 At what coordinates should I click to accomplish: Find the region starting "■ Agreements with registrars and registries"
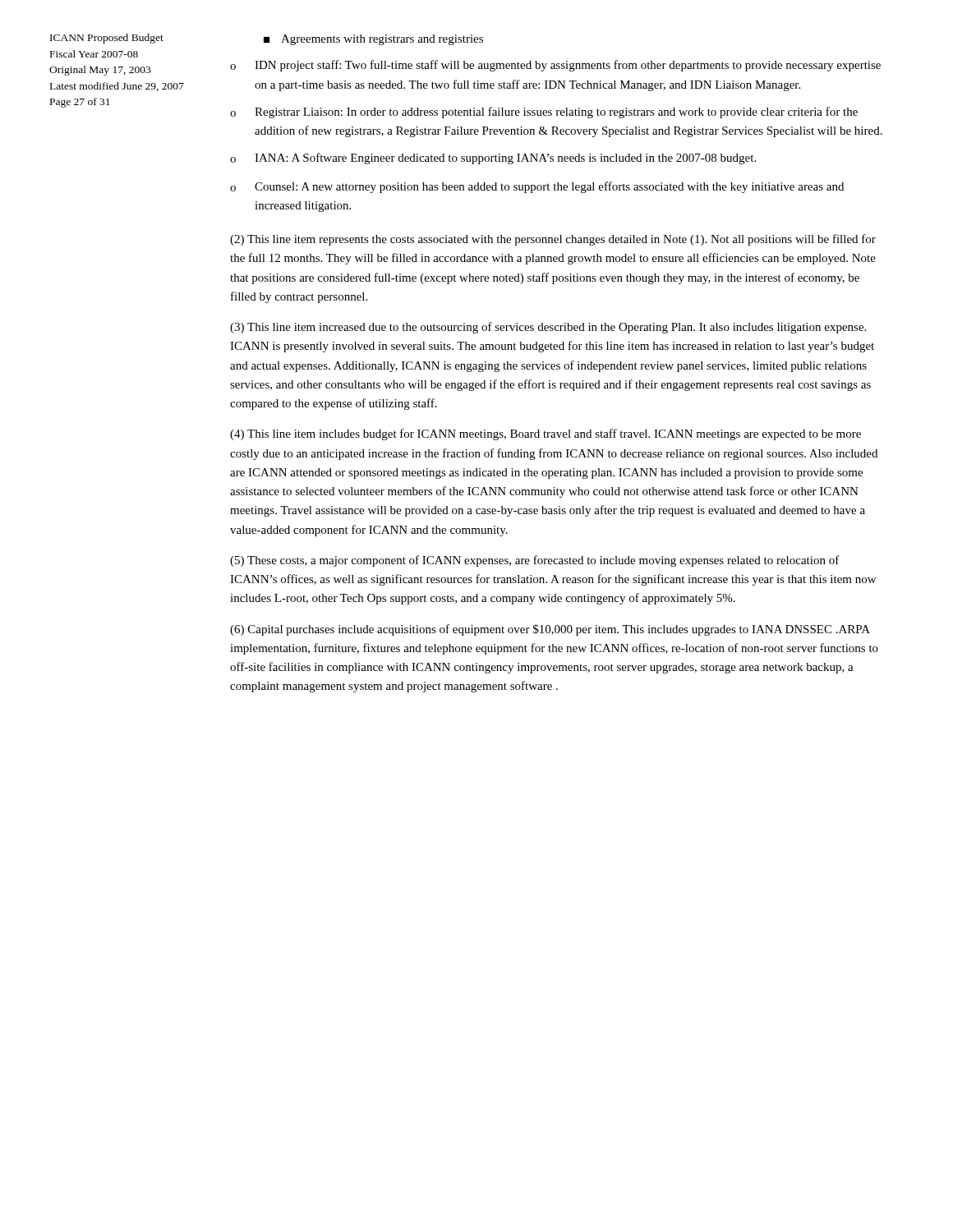[x=373, y=40]
